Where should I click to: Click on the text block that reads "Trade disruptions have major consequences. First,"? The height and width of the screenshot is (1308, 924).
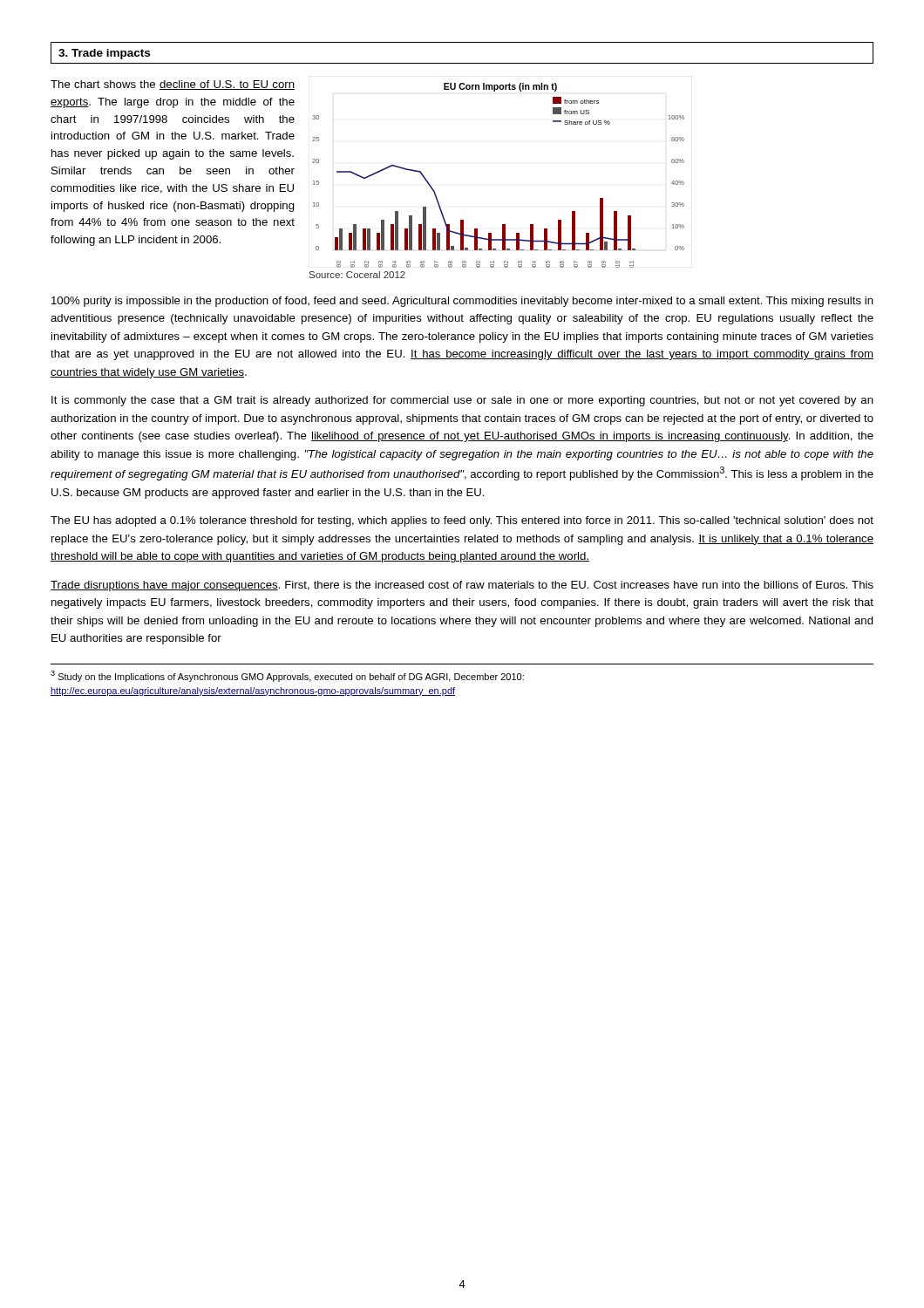[x=462, y=611]
